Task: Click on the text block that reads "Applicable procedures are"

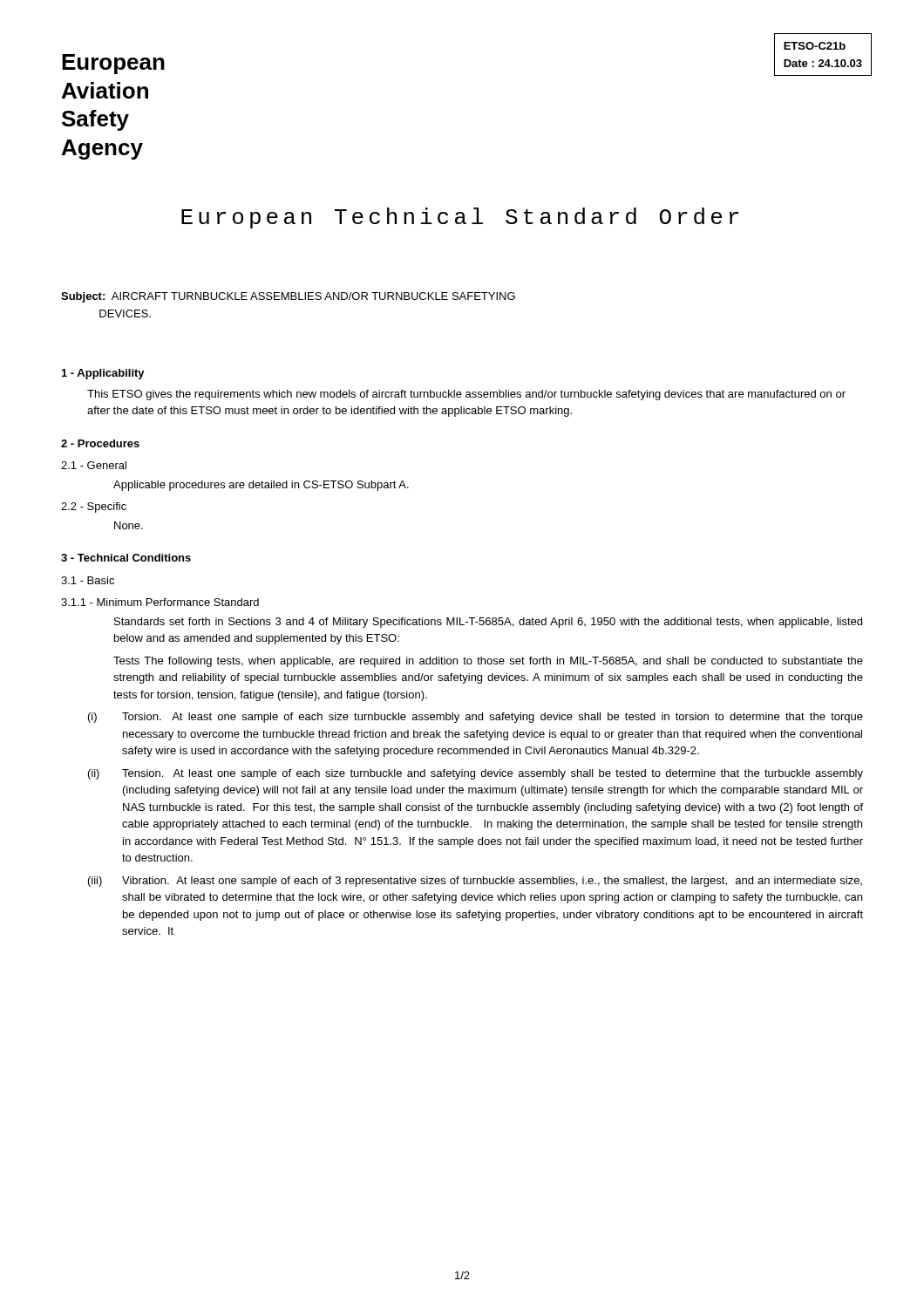Action: point(261,484)
